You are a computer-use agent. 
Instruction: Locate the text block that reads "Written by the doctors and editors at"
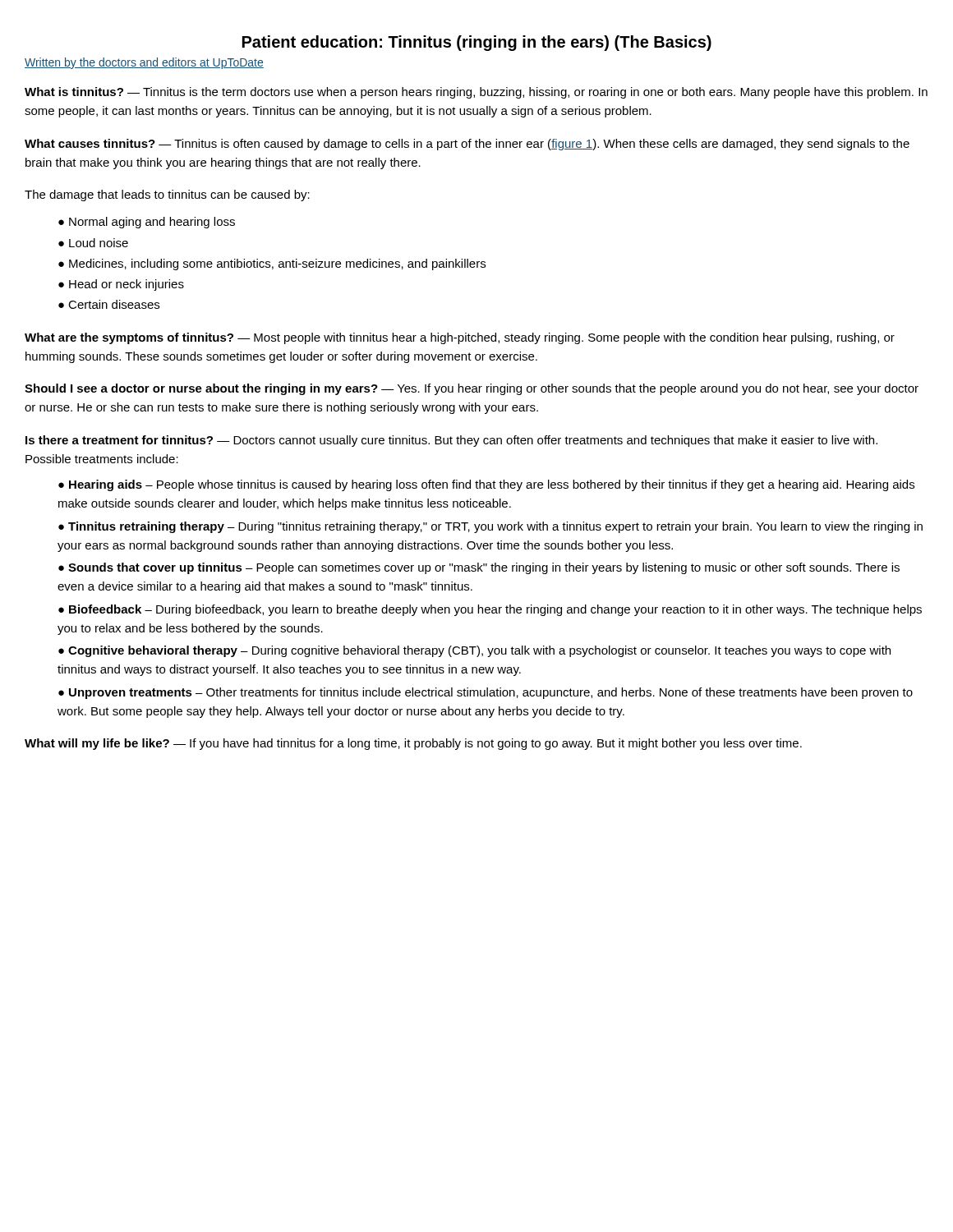pyautogui.click(x=144, y=62)
